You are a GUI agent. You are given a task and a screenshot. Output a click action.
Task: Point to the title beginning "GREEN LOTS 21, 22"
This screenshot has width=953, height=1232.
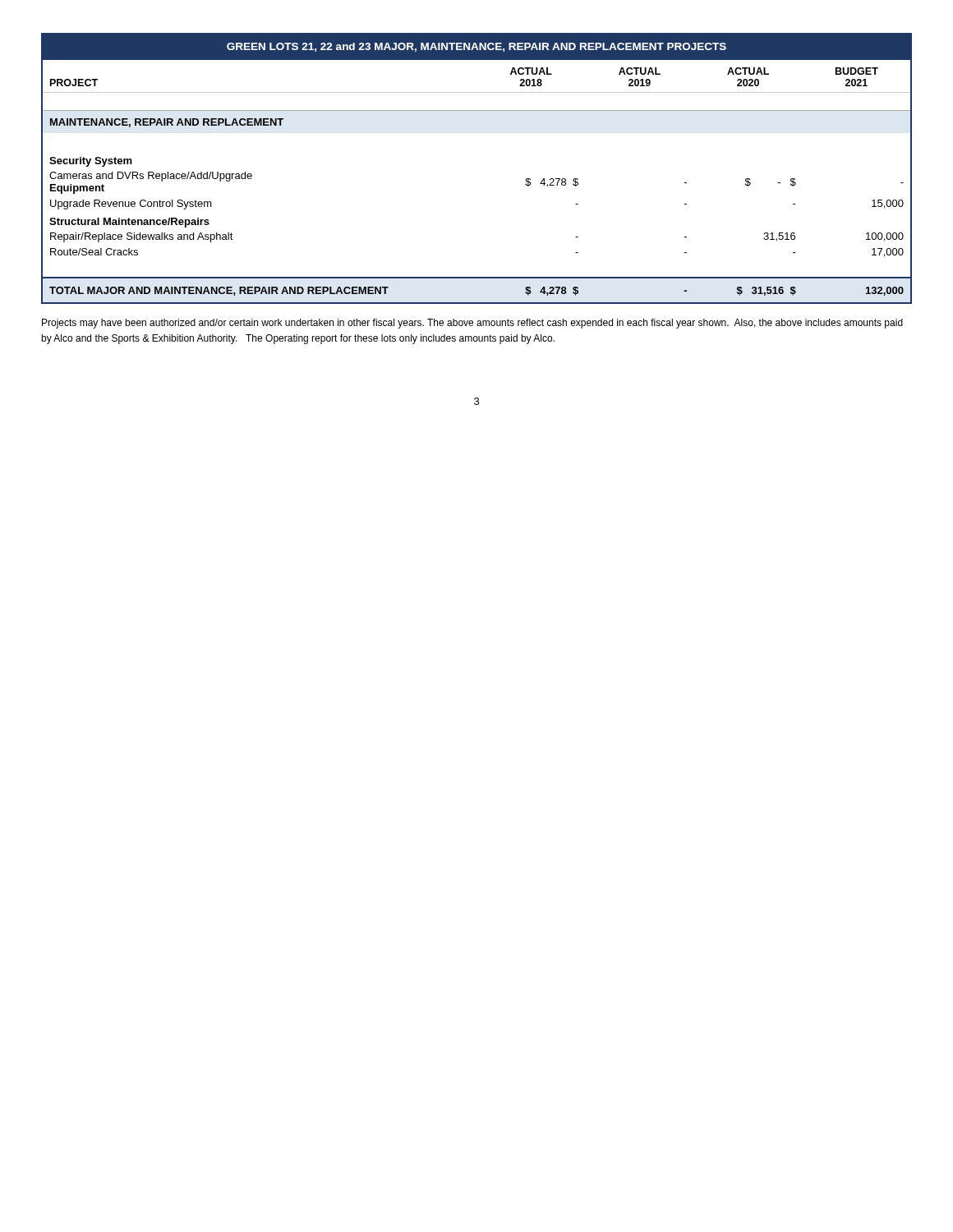(476, 46)
